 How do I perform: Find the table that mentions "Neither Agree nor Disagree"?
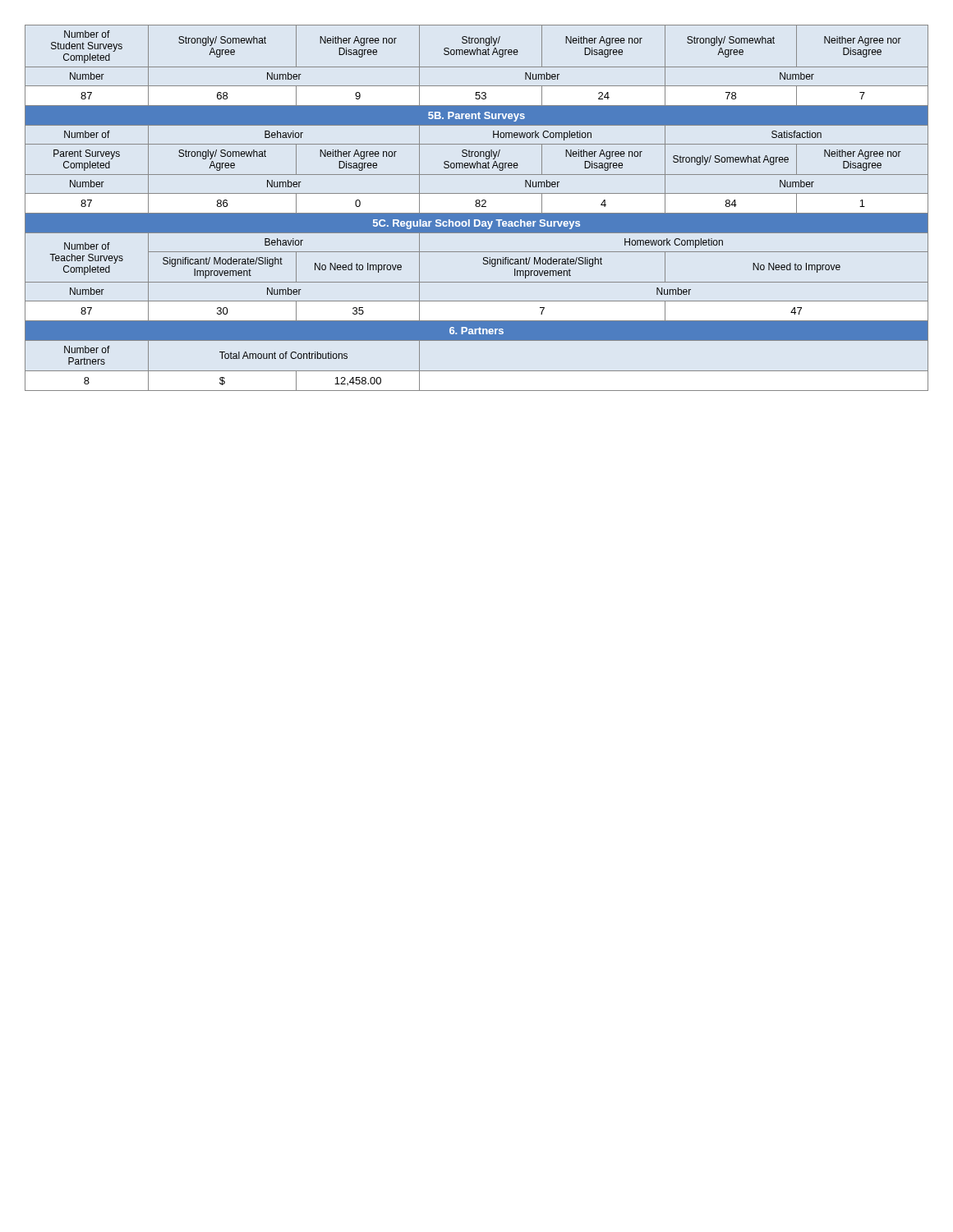476,208
